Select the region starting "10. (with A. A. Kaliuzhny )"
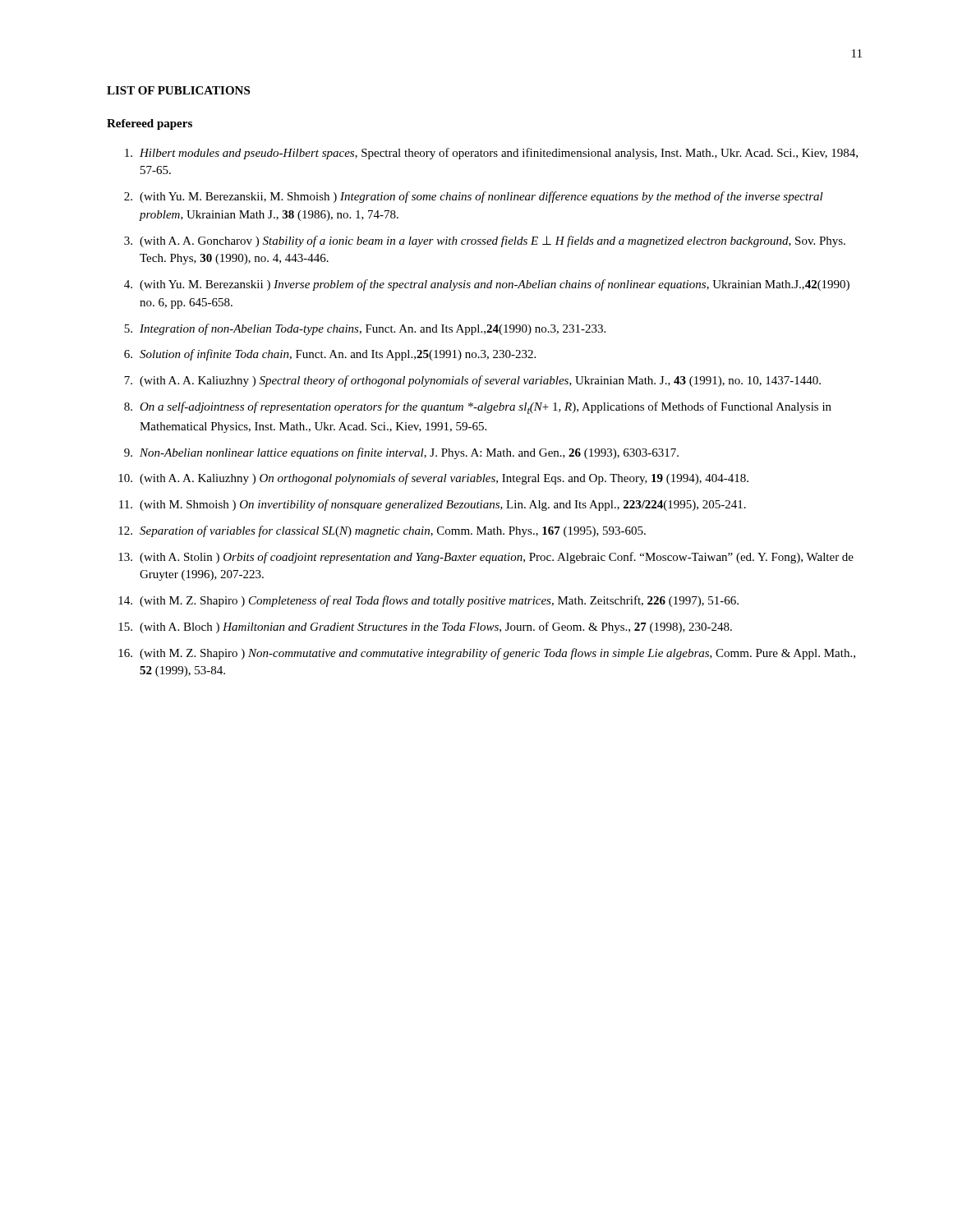 (485, 479)
